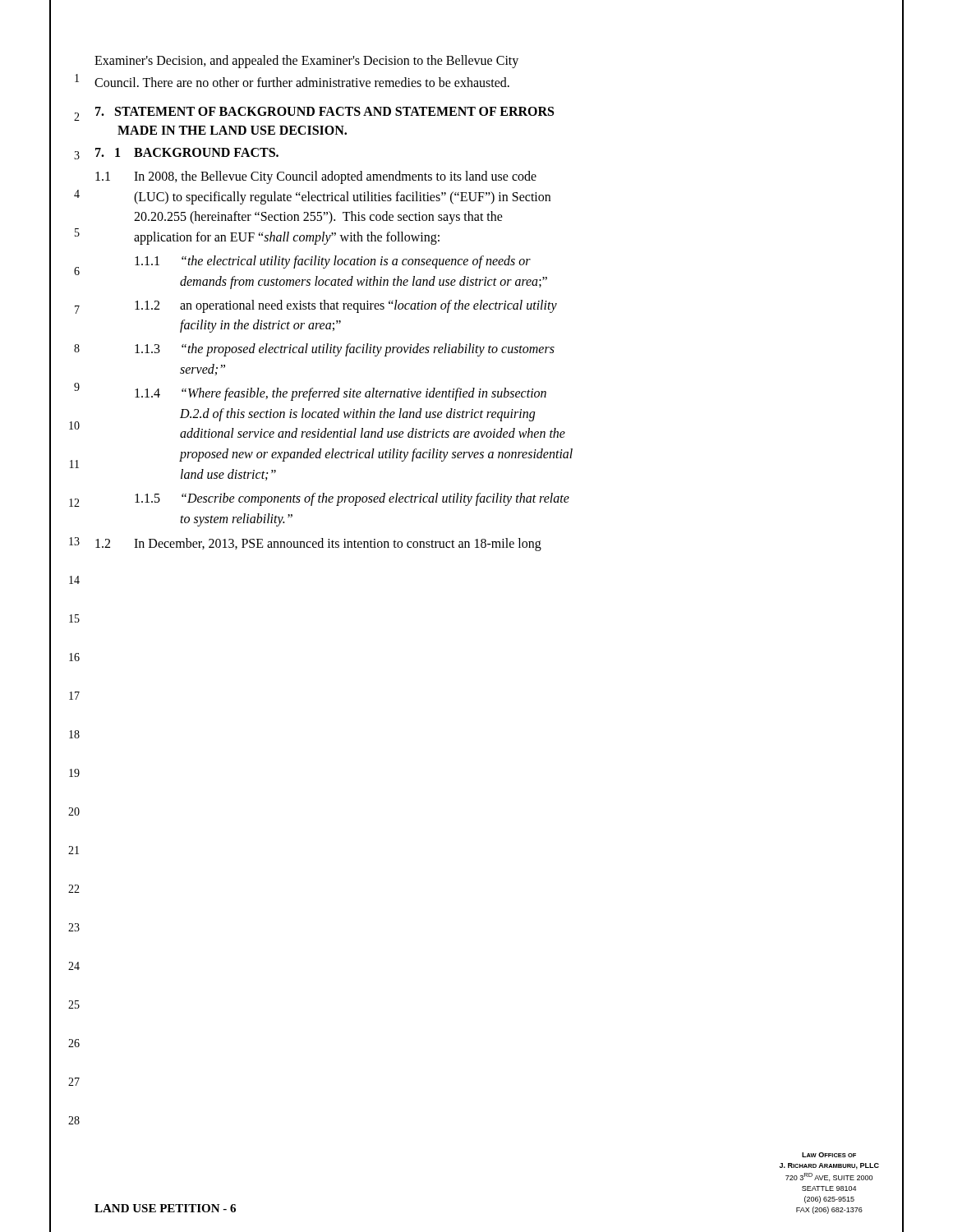Select the passage starting "1 In 2008,"
Screen dimensions: 1232x953
pos(487,207)
